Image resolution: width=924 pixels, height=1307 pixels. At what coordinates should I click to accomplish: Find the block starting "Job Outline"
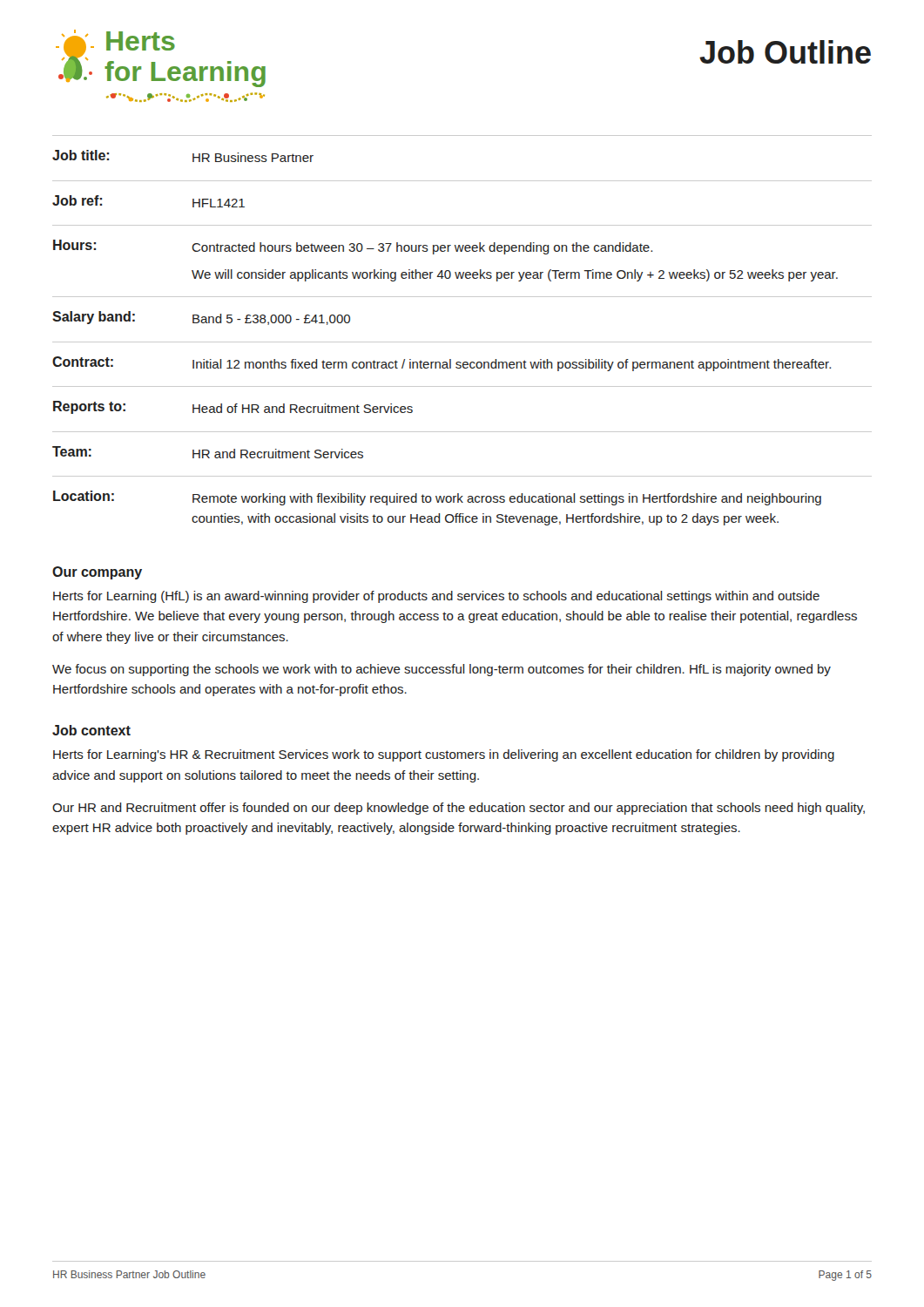pos(785,53)
